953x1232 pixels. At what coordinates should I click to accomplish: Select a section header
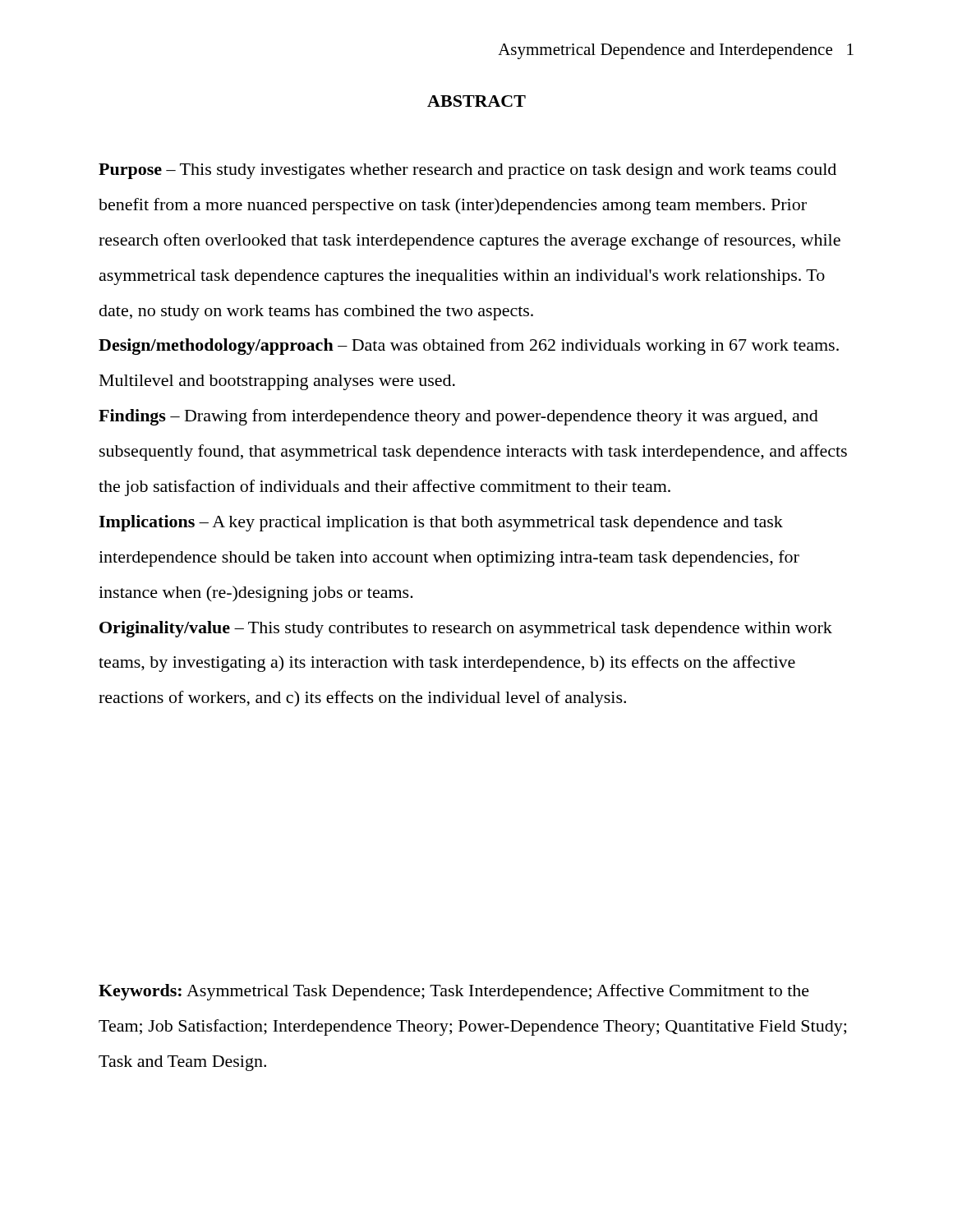coord(476,101)
